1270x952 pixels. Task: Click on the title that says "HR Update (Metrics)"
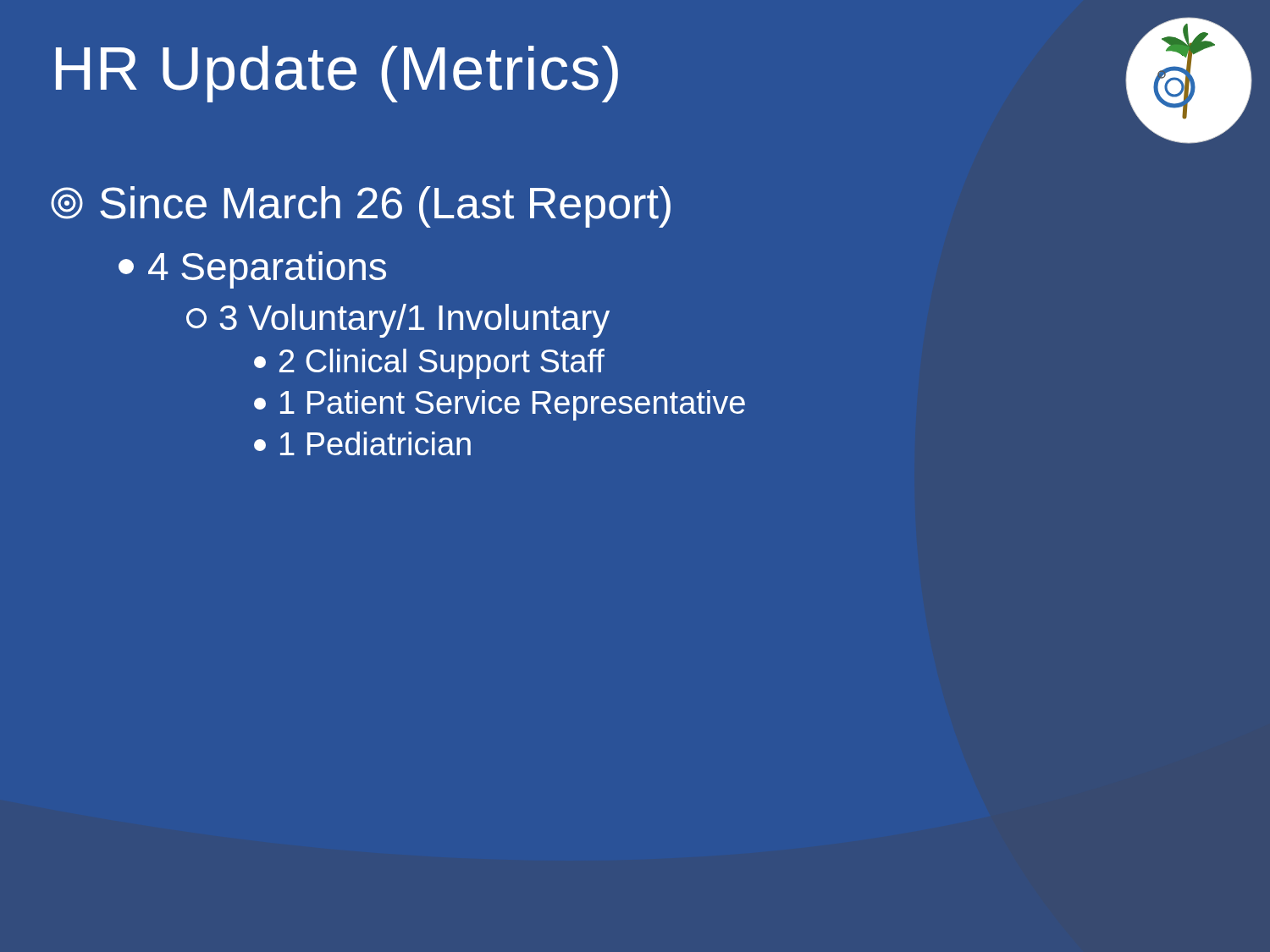click(337, 69)
